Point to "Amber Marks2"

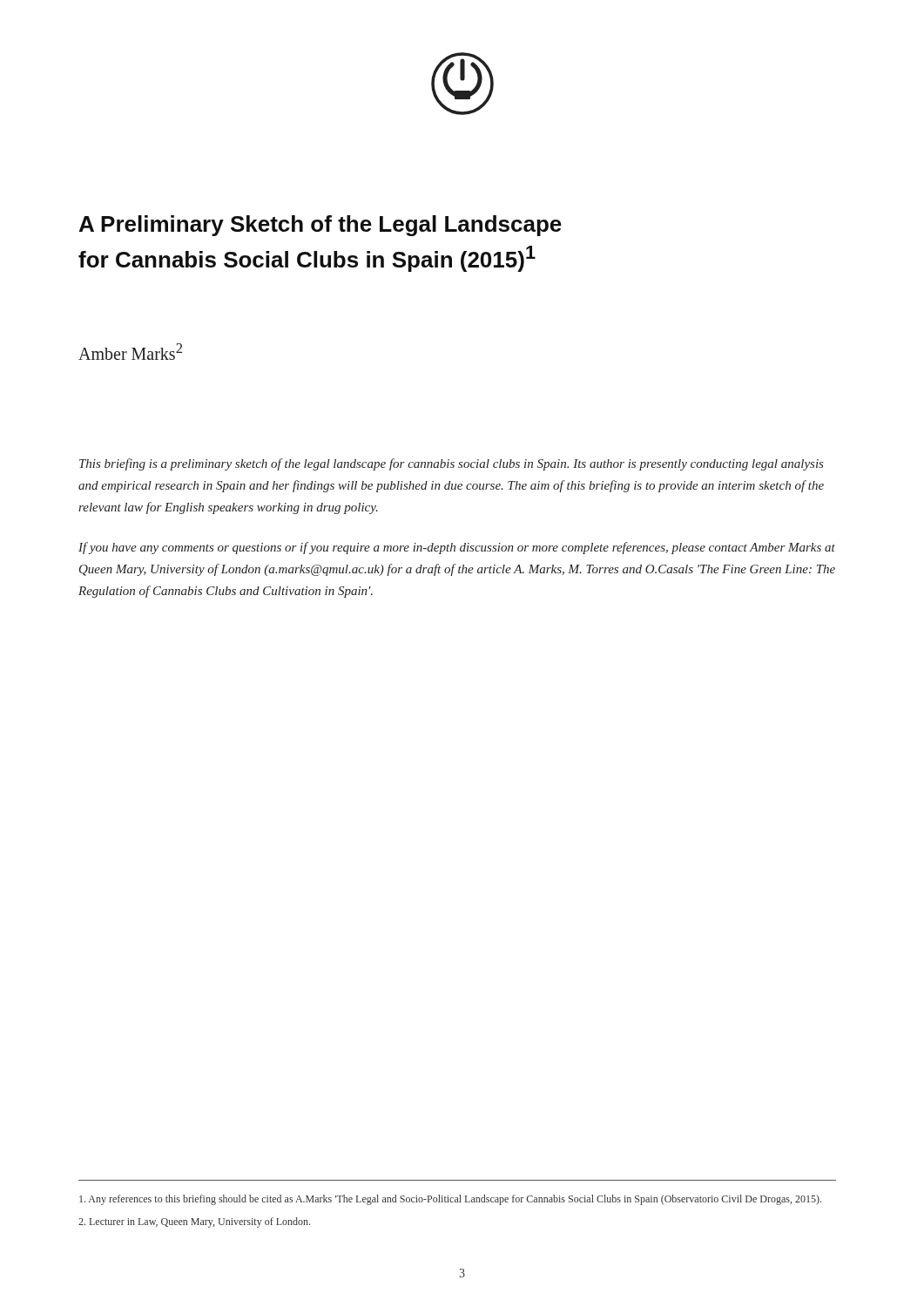click(130, 352)
